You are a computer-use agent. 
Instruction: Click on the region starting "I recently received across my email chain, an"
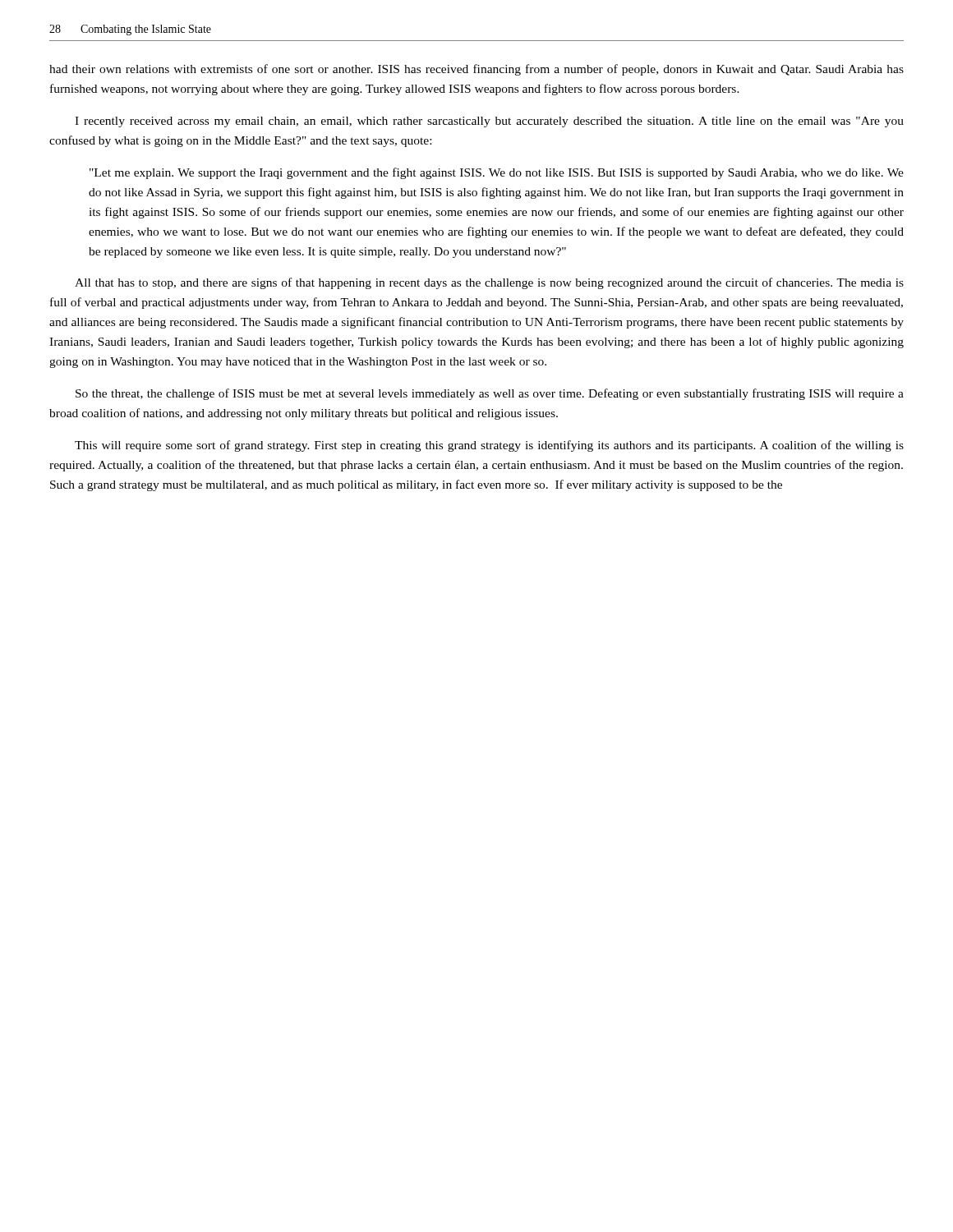point(476,130)
